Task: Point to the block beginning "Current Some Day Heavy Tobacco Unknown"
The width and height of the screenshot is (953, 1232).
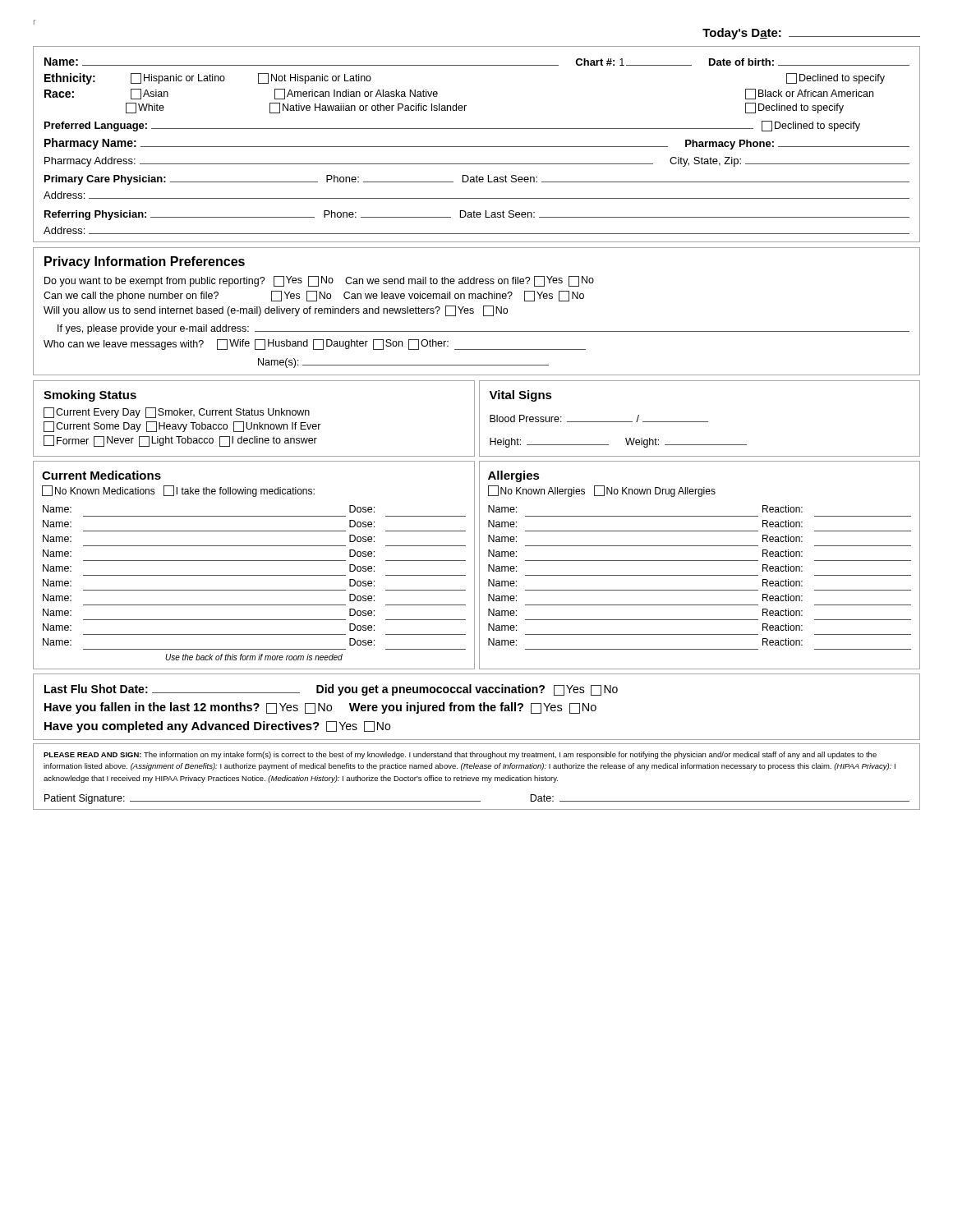Action: pyautogui.click(x=182, y=427)
